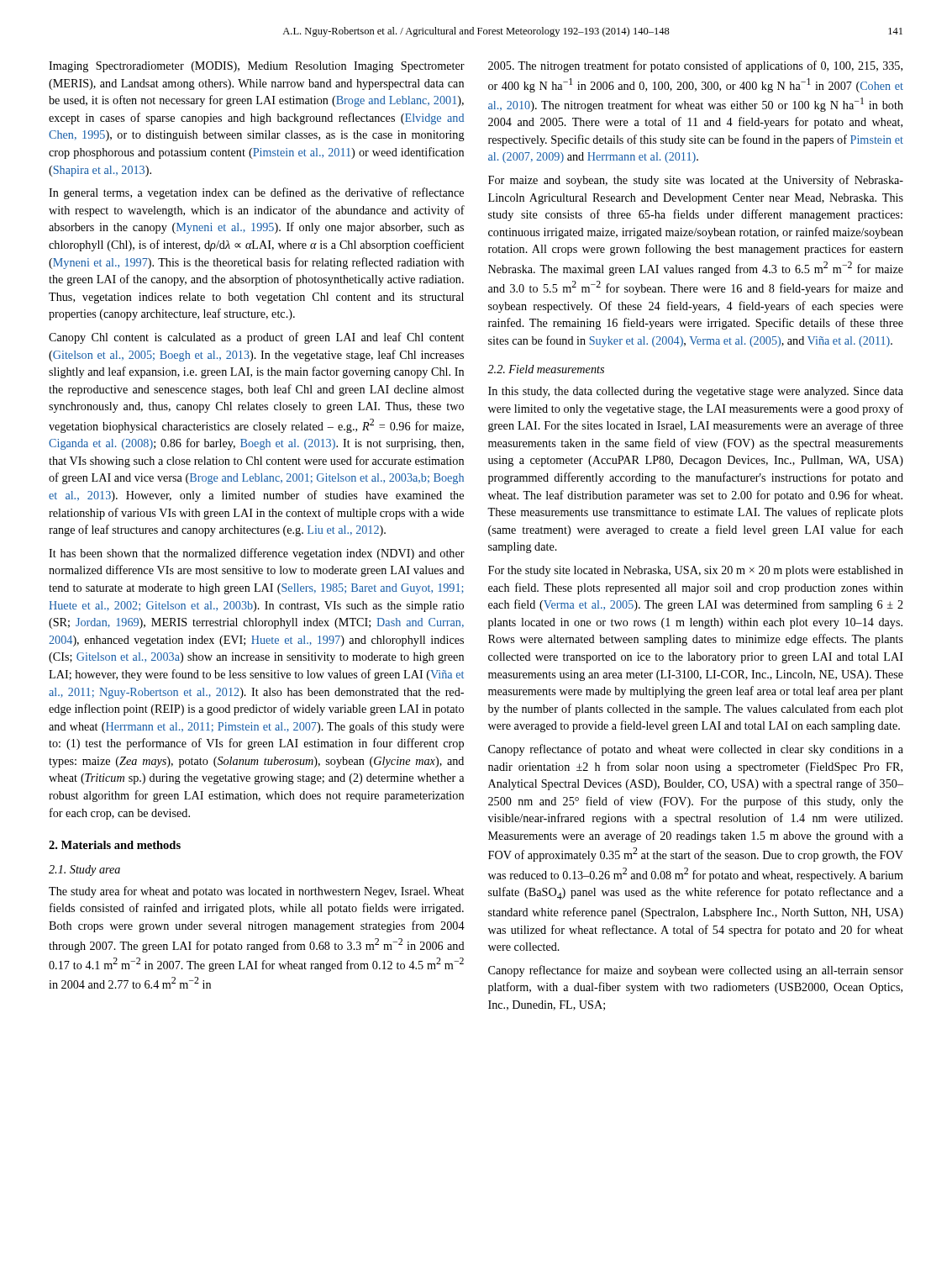The image size is (952, 1261).
Task: Locate the passage starting "It has been shown that"
Action: click(x=256, y=683)
